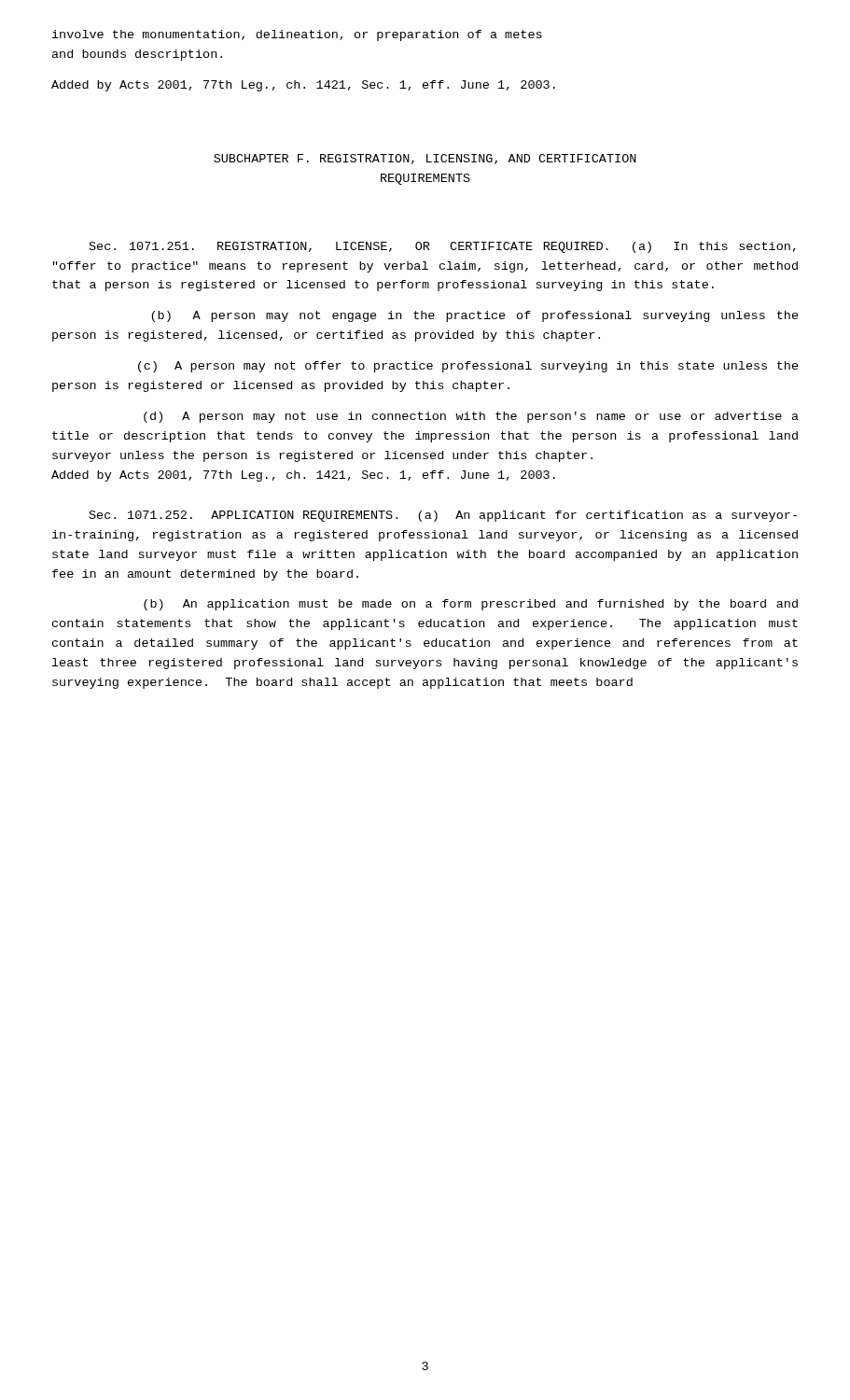Locate the element starting "(d) A person"

tap(425, 446)
